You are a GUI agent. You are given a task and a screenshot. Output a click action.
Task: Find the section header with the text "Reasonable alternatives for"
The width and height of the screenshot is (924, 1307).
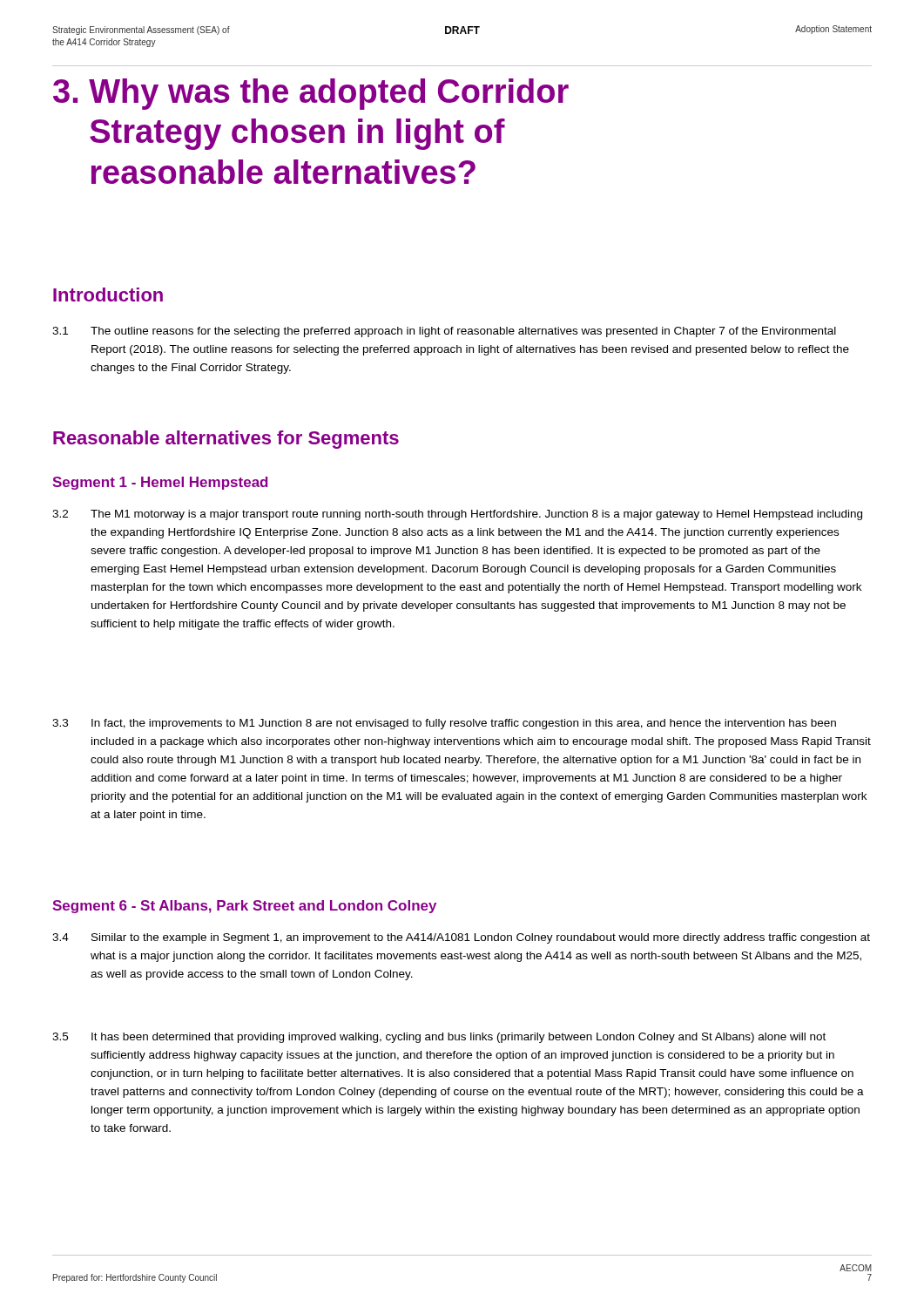[226, 438]
